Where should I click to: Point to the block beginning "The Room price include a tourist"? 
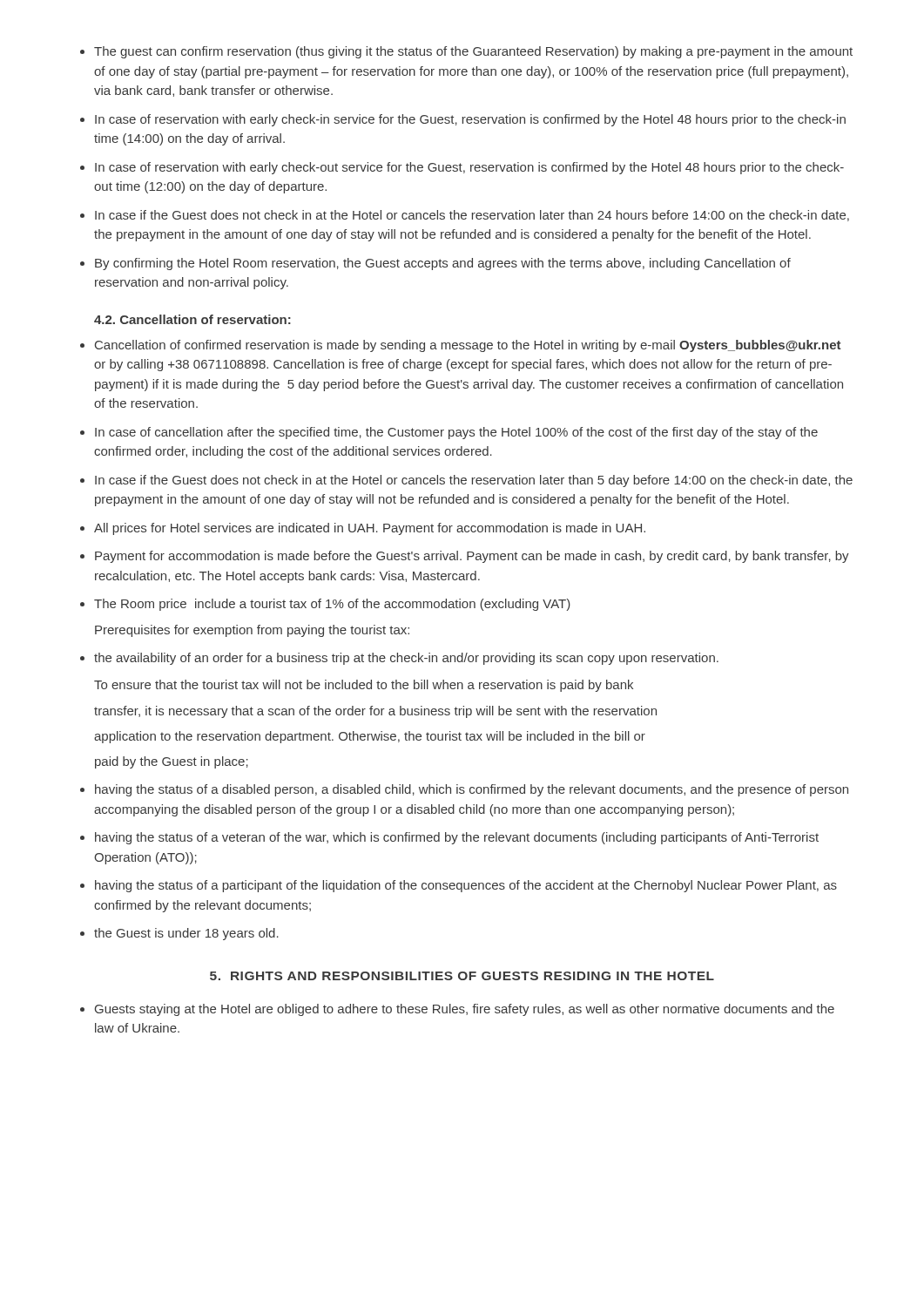coord(474,617)
